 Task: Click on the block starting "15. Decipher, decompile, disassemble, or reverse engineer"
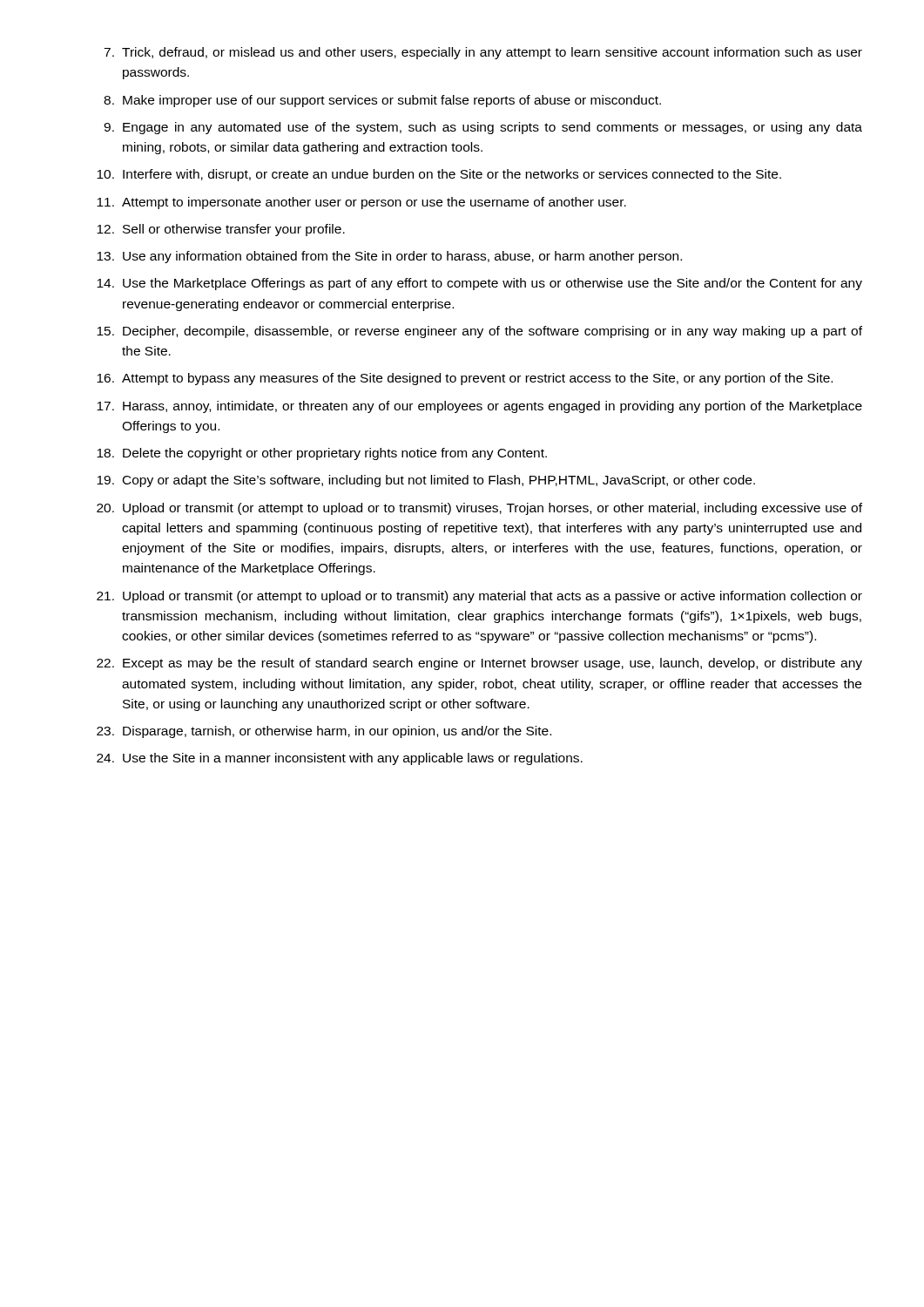[470, 341]
